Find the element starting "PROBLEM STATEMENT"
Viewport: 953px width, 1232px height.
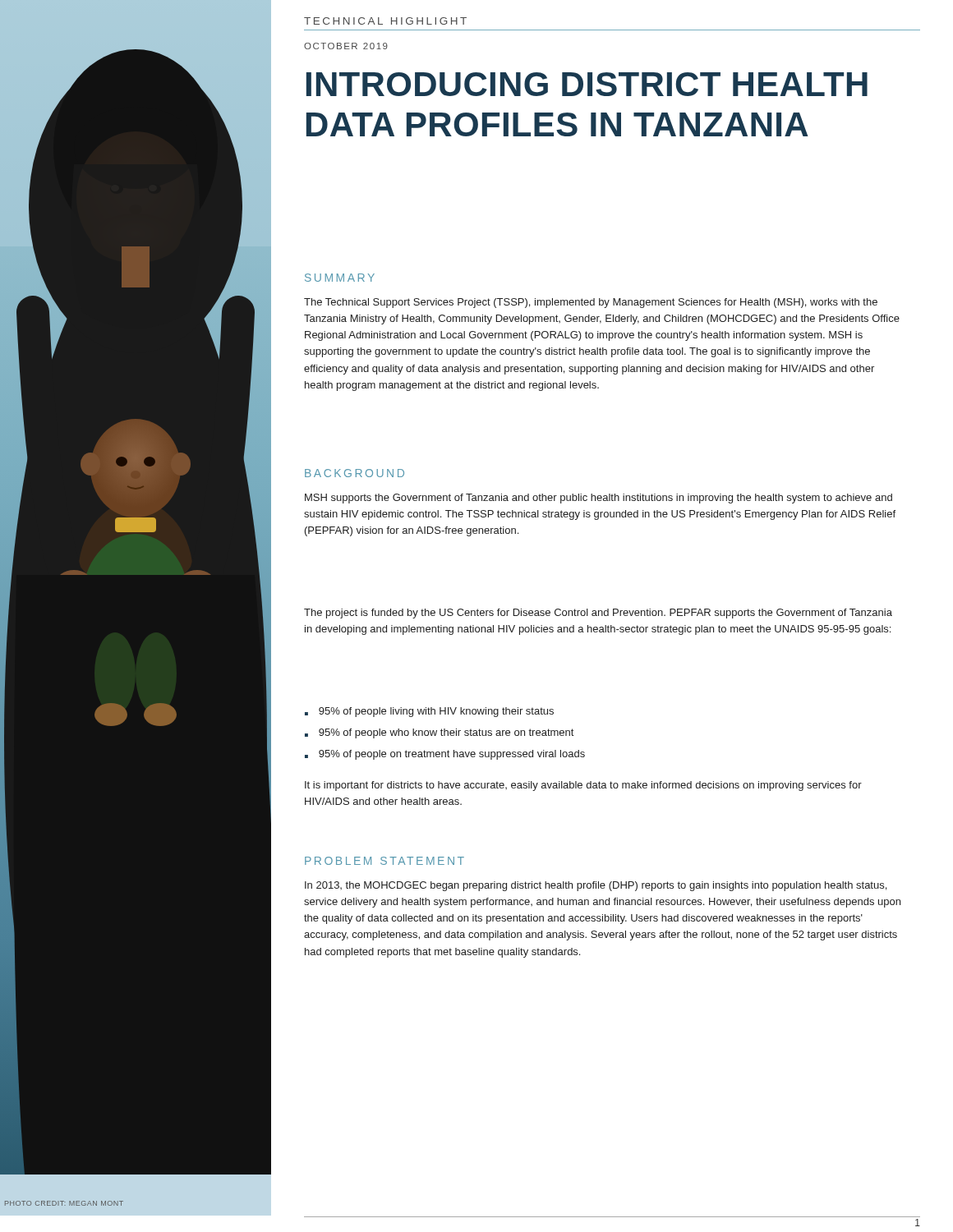385,861
